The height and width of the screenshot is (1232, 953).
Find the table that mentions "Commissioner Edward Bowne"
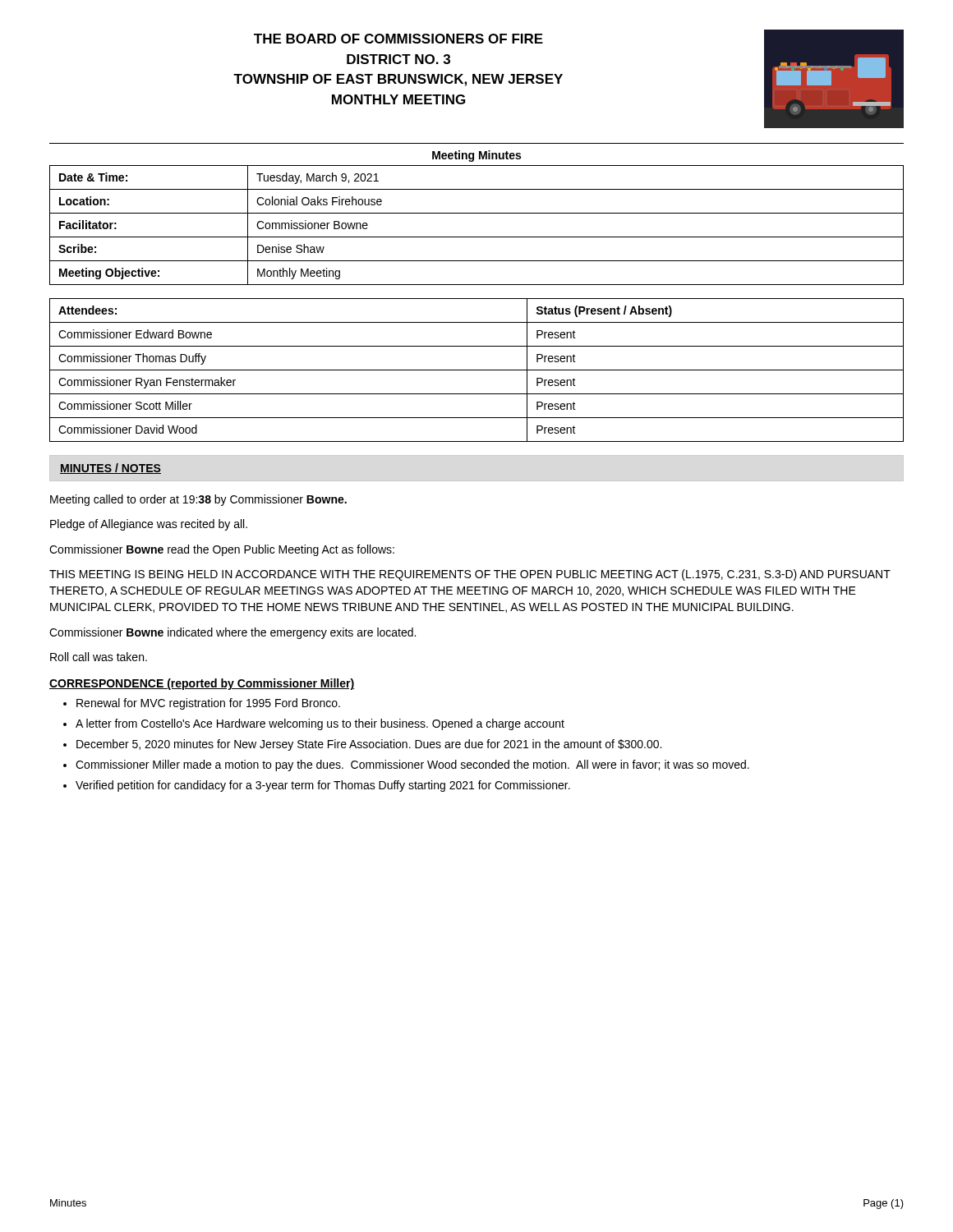click(476, 370)
